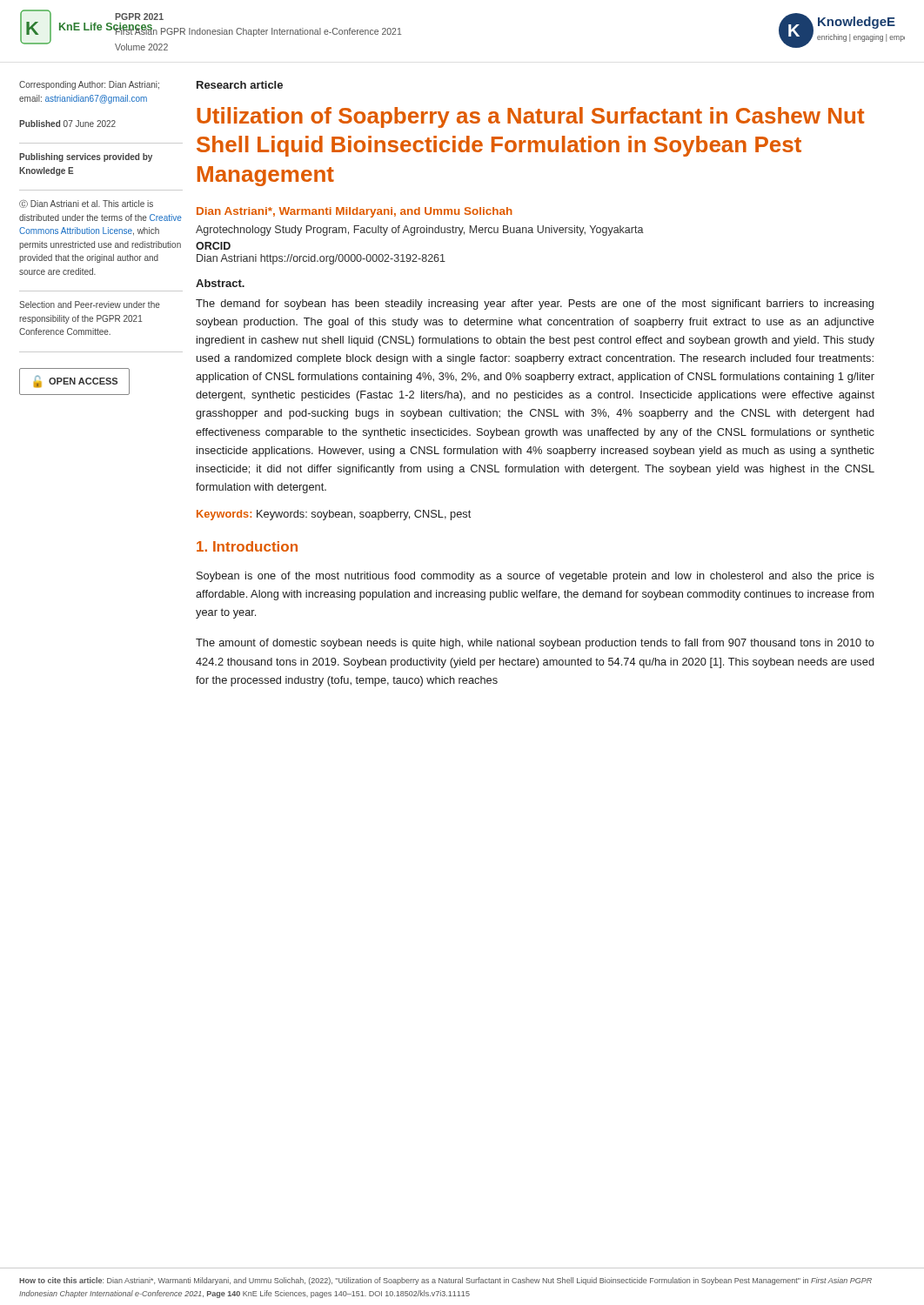Locate the region starting "ORCID Dian Astriani https://orcid.org/0000-0002-3192-8261"
924x1305 pixels.
[x=213, y=246]
